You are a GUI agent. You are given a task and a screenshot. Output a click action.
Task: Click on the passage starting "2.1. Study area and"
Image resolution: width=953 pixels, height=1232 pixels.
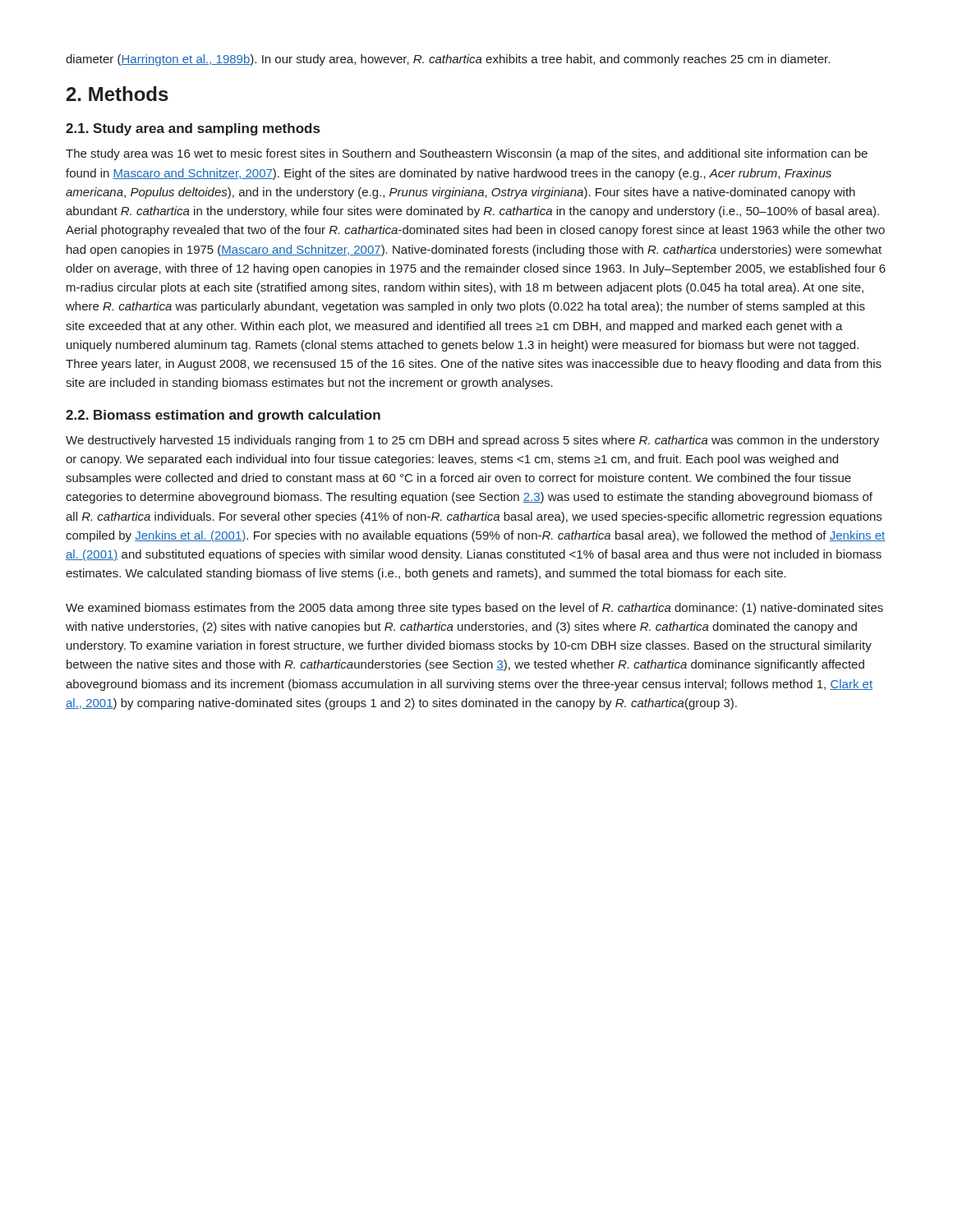[x=193, y=129]
